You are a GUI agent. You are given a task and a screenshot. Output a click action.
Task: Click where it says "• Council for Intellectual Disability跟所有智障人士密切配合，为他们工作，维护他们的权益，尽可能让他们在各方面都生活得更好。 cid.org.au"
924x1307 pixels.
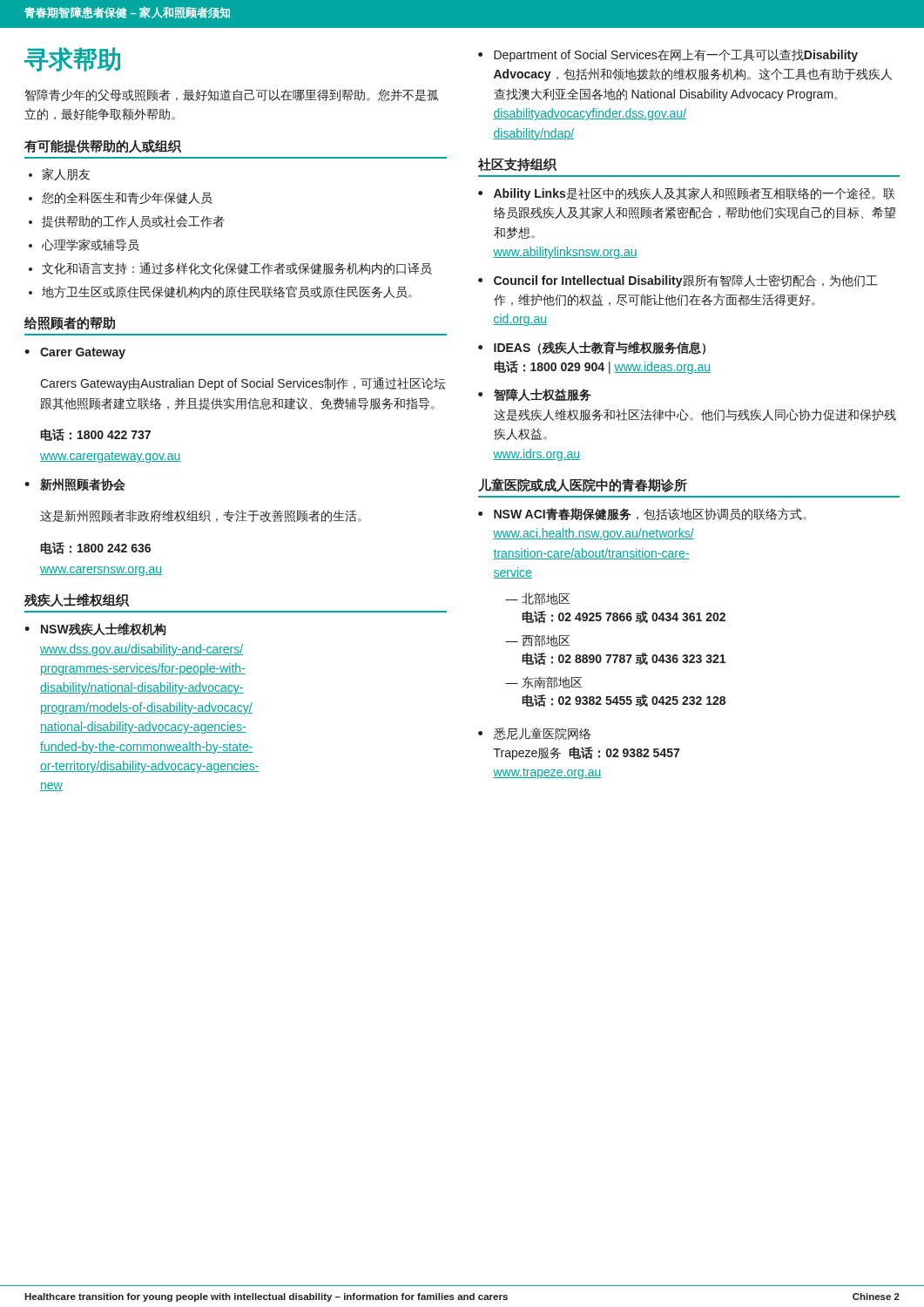click(x=689, y=300)
